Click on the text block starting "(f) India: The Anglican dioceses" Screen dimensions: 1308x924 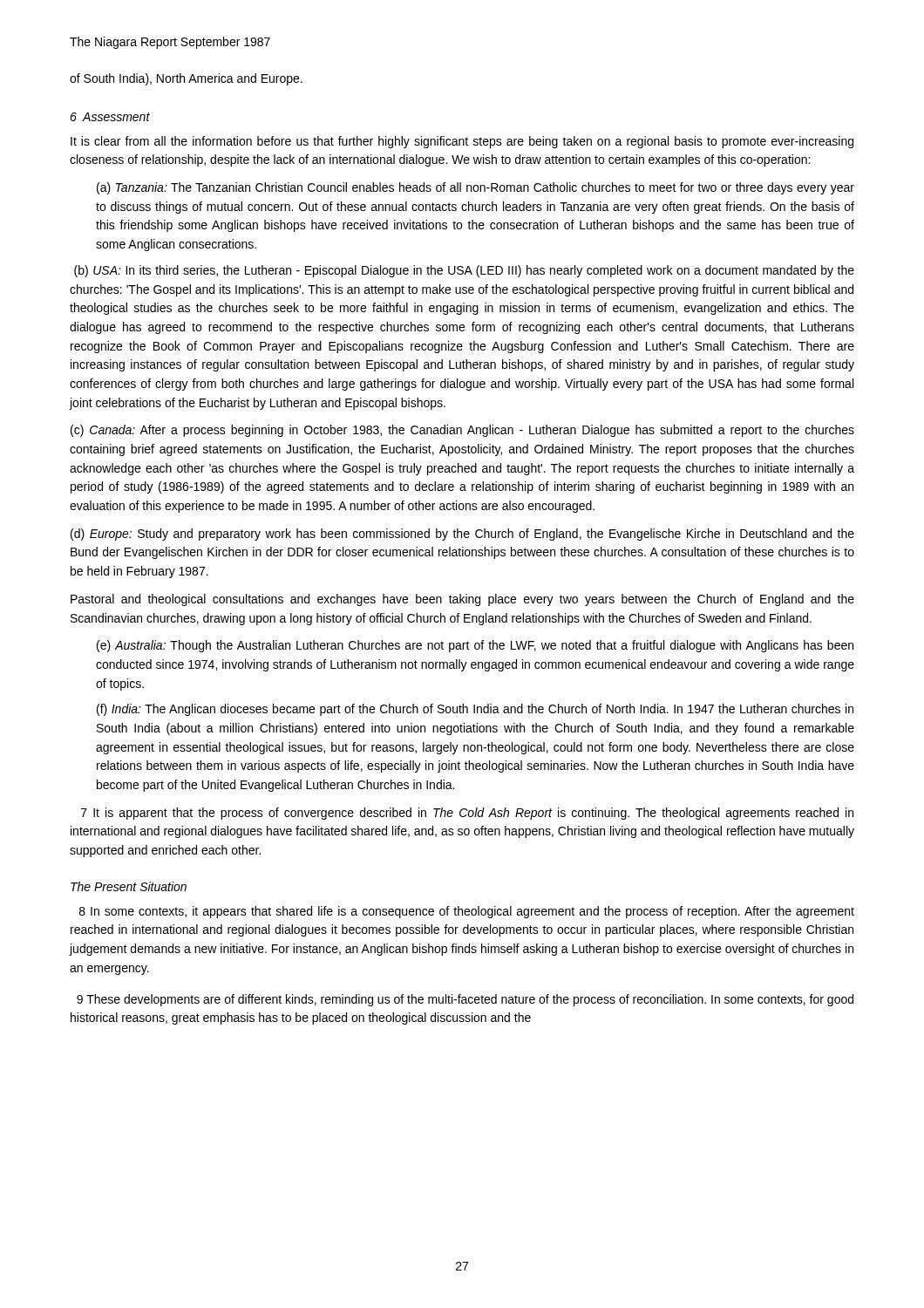475,747
